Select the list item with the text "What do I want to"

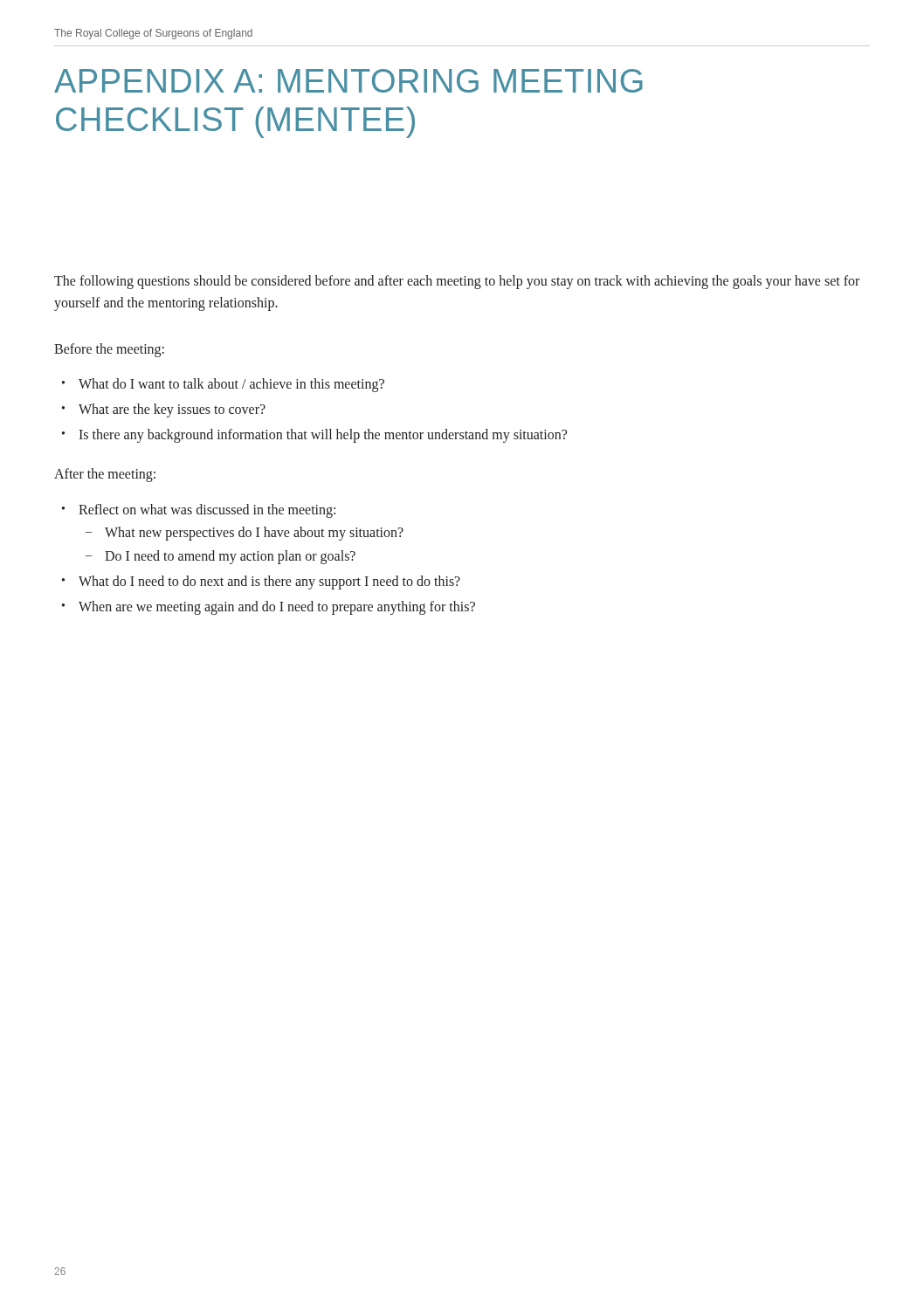pos(232,384)
